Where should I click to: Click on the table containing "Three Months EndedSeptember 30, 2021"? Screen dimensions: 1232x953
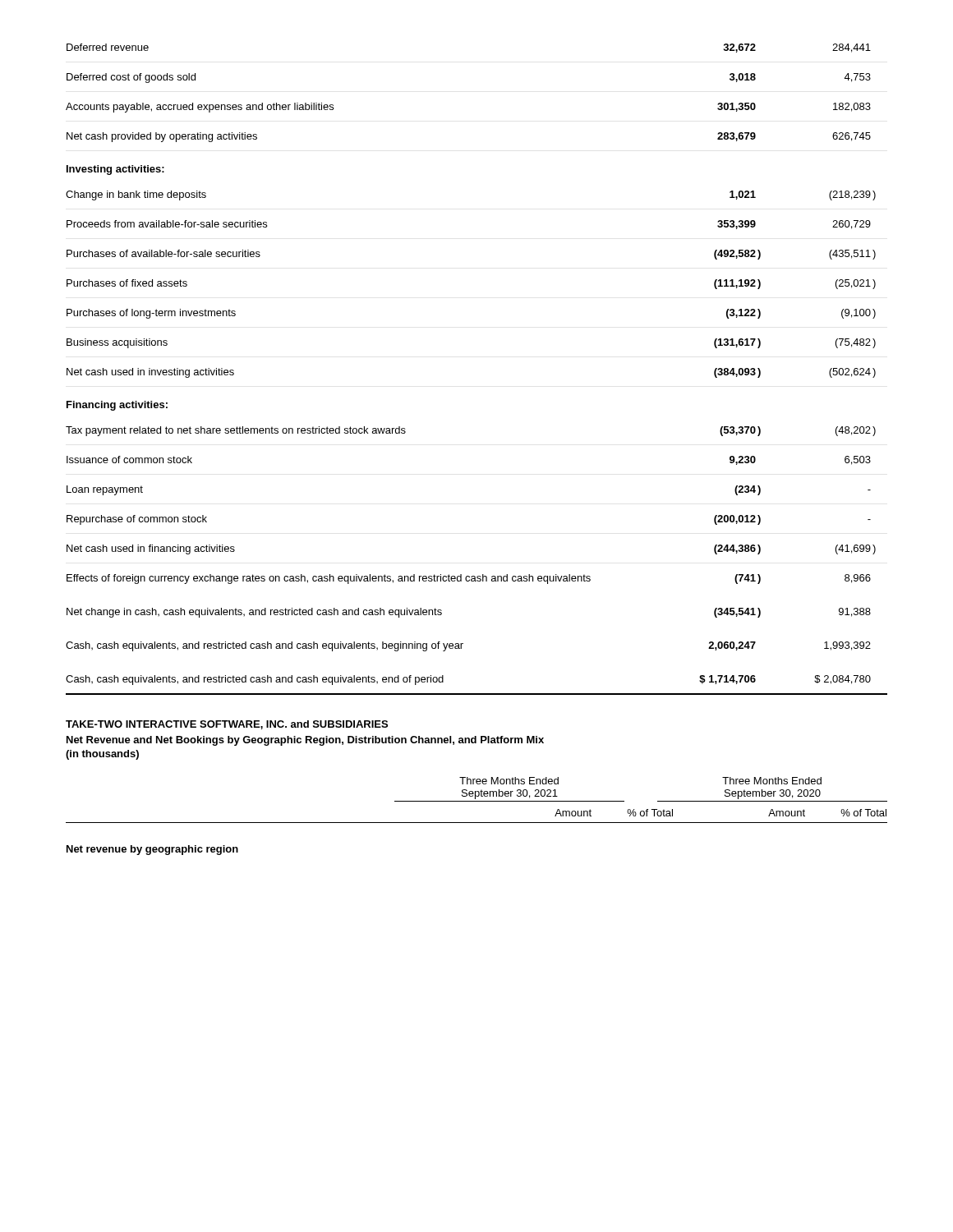coord(476,799)
